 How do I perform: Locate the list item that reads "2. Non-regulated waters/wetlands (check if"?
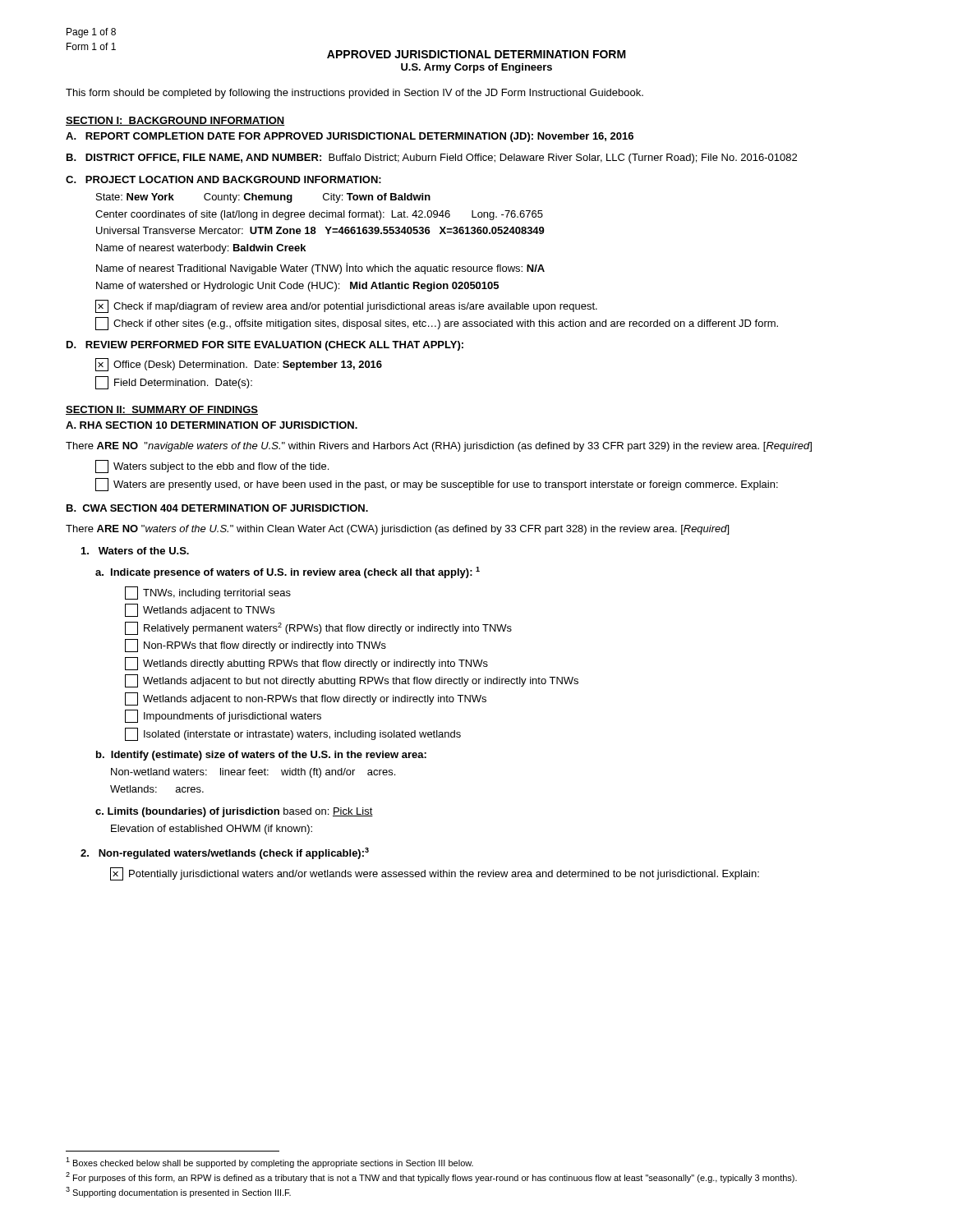click(484, 863)
